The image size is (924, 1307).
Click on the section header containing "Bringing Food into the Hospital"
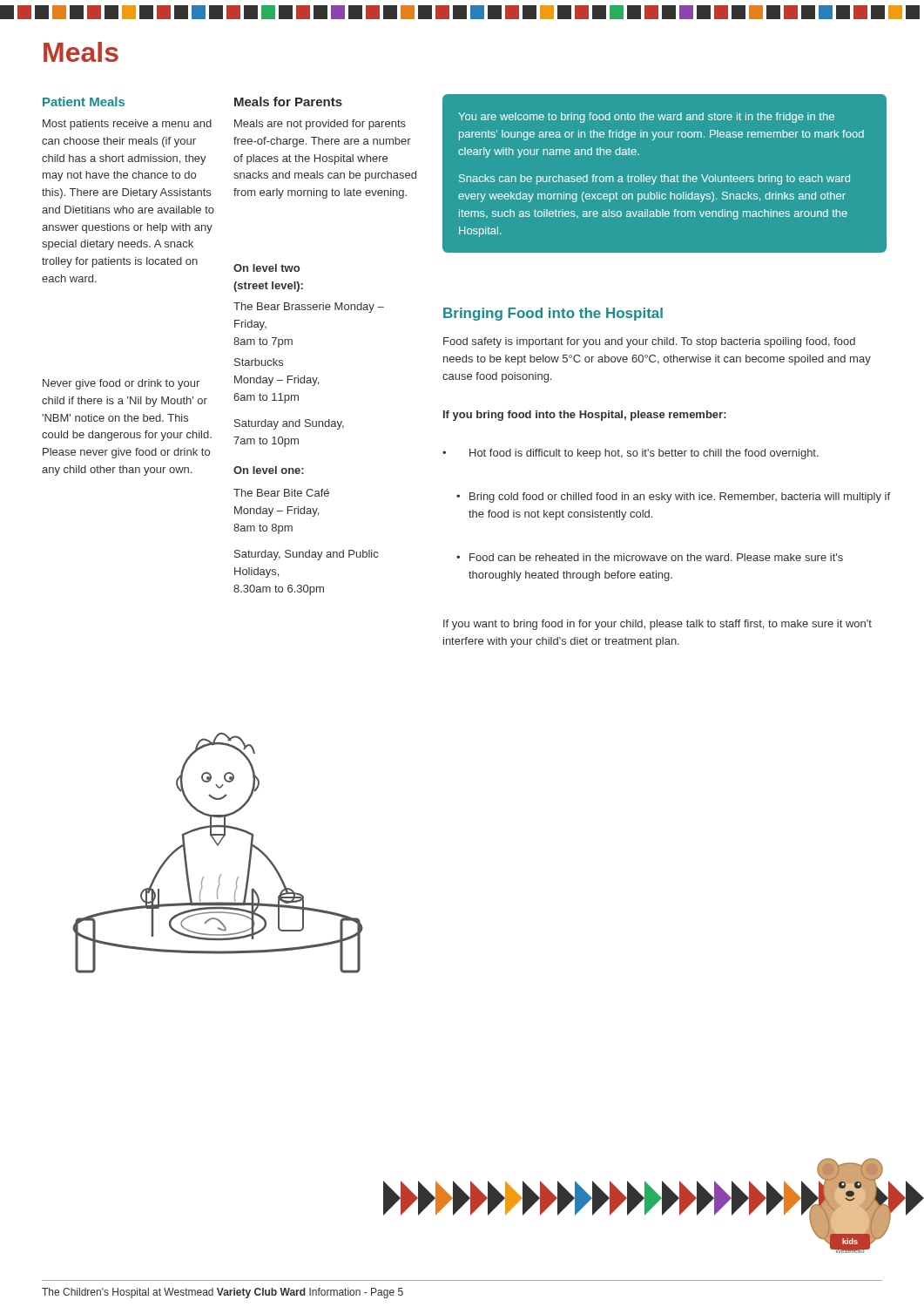pos(553,313)
